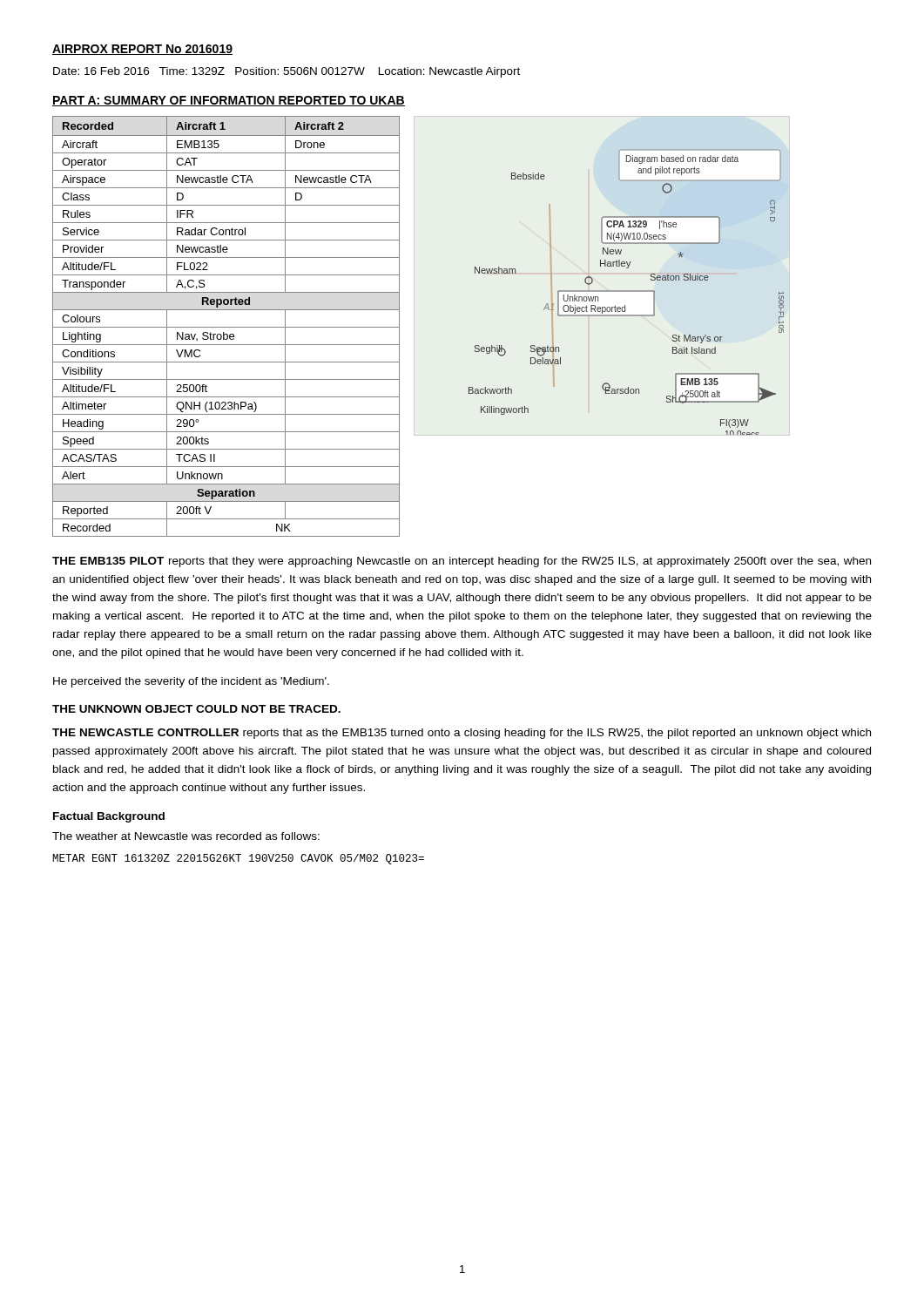
Task: Point to the block beginning "THE EMB135 PILOT reports that they were"
Action: pyautogui.click(x=462, y=606)
